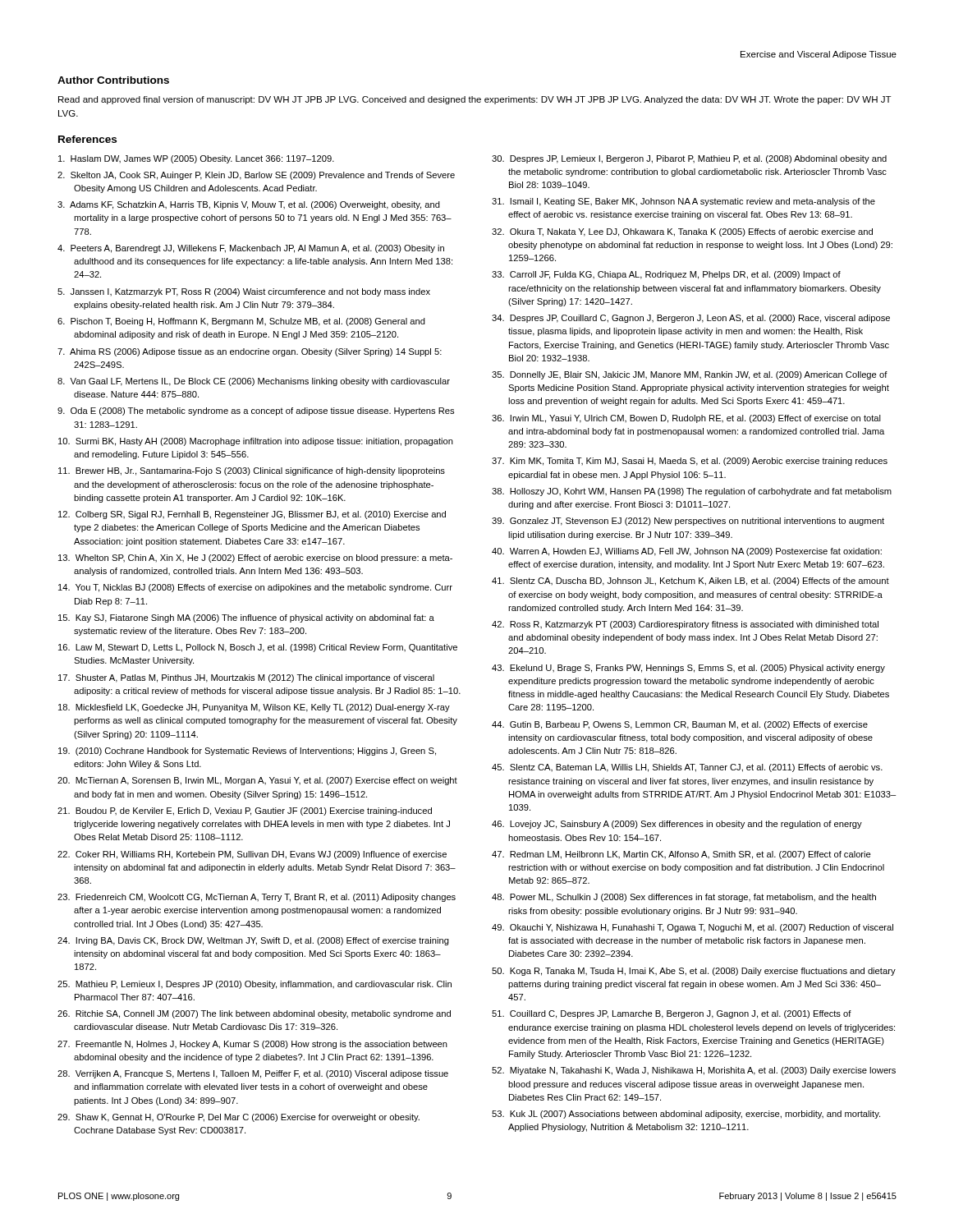Image resolution: width=954 pixels, height=1232 pixels.
Task: Where does it say "Author Contributions"?
Action: click(x=113, y=80)
